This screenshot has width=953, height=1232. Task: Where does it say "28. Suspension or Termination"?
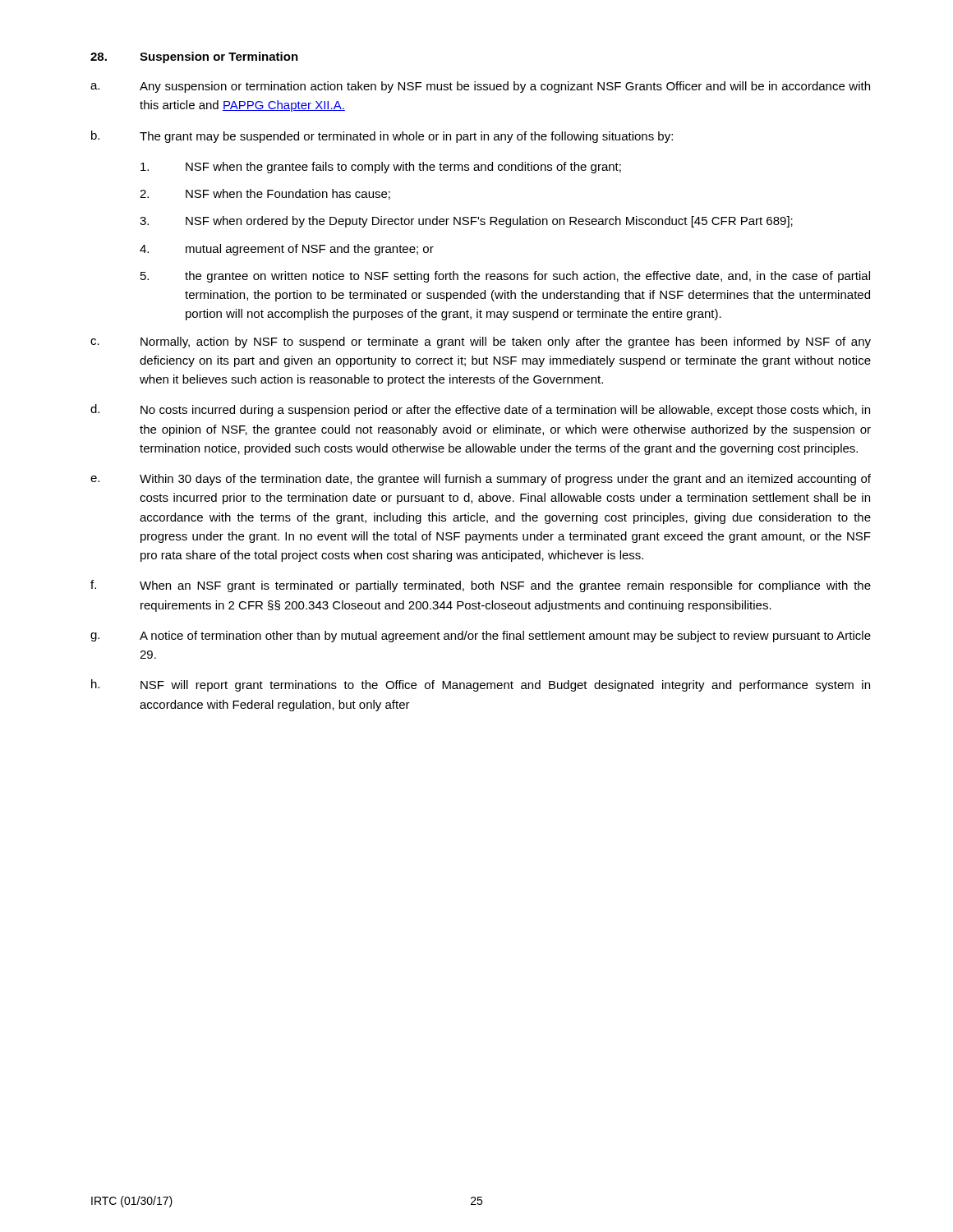point(194,56)
